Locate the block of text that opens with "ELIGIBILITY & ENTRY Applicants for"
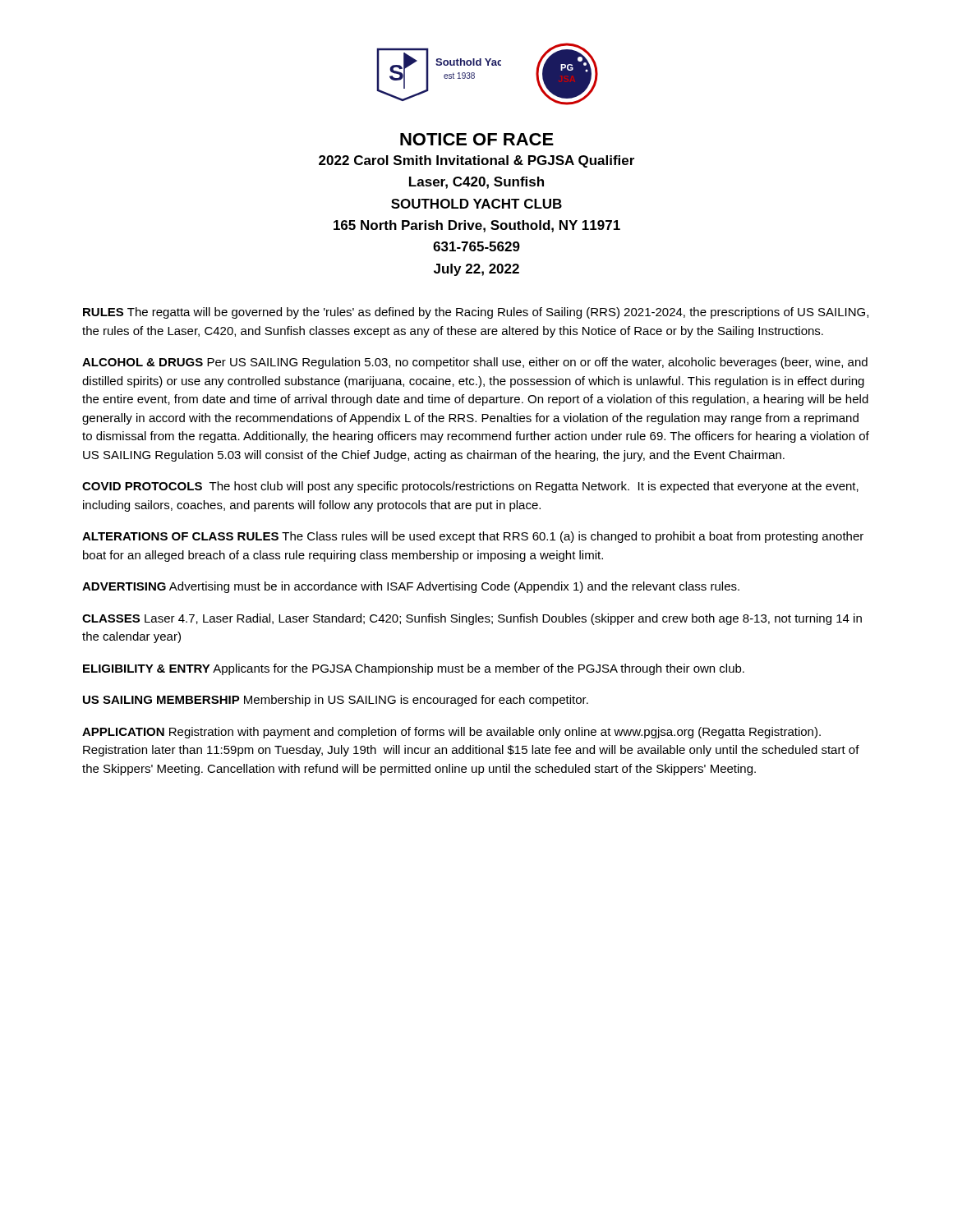This screenshot has height=1232, width=953. (414, 668)
